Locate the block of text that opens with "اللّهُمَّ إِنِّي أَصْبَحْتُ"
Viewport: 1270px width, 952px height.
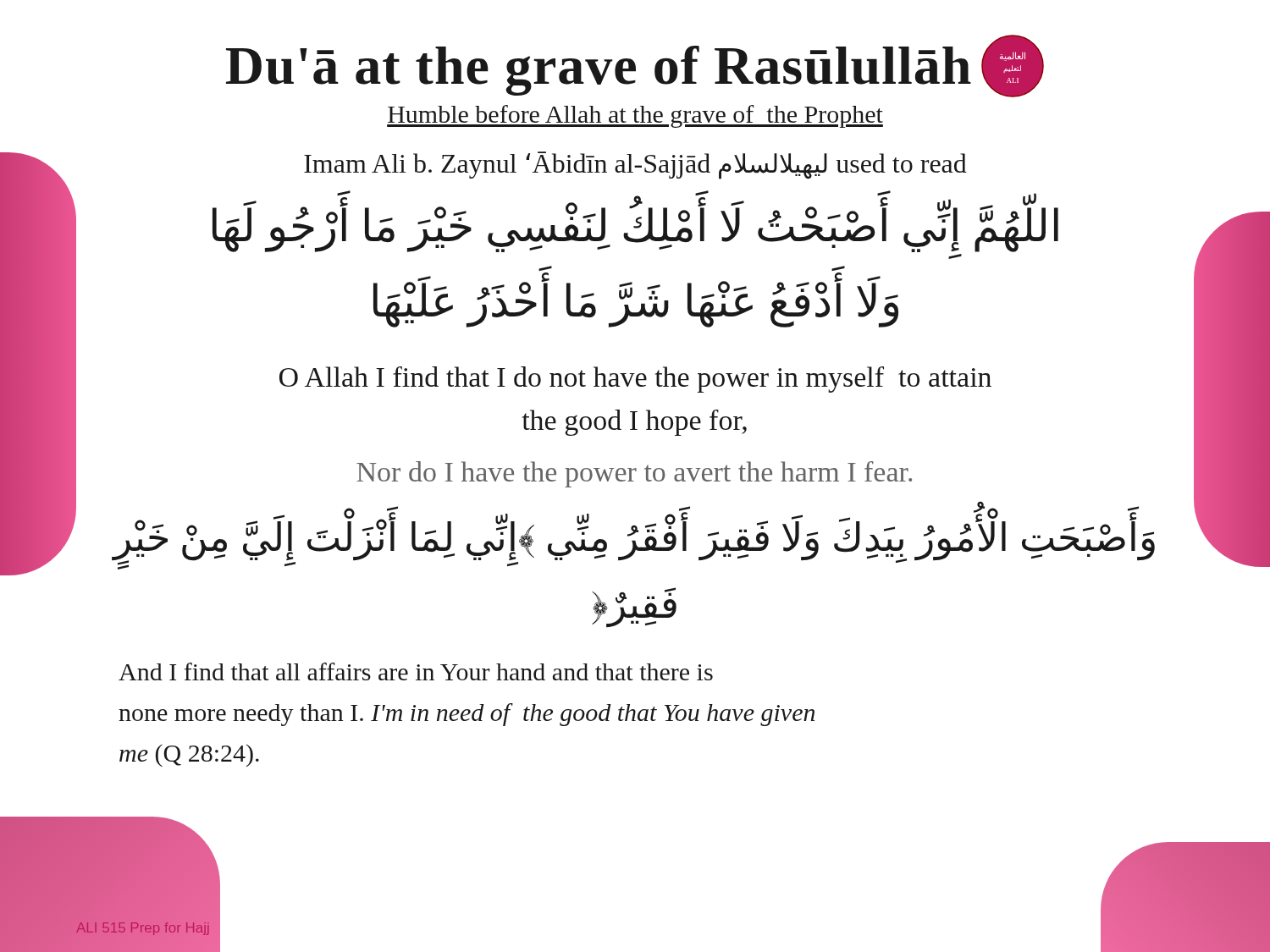pyautogui.click(x=635, y=226)
